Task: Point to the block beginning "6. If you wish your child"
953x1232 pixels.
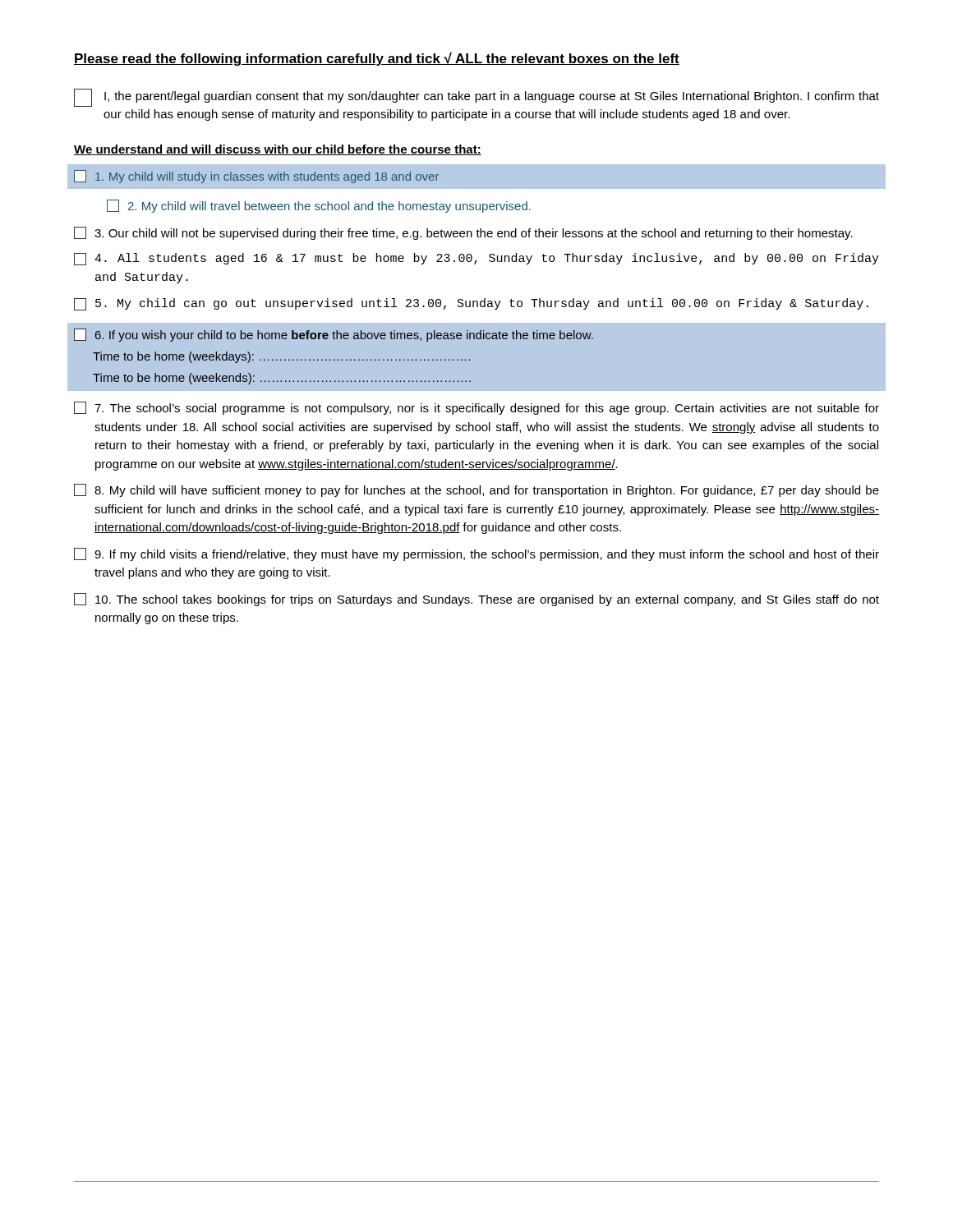Action: pyautogui.click(x=334, y=357)
